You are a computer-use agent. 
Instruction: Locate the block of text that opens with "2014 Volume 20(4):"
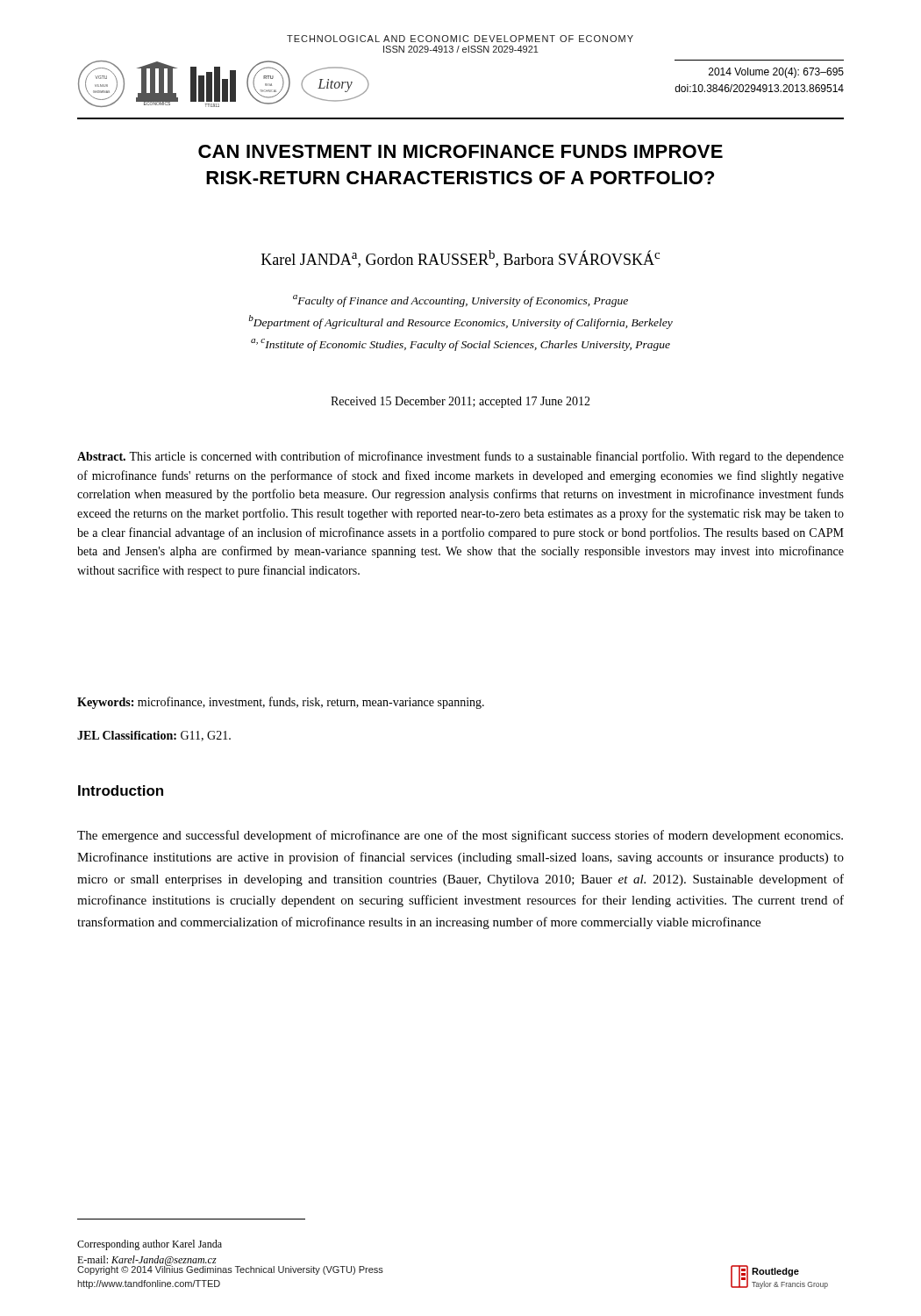pyautogui.click(x=759, y=80)
